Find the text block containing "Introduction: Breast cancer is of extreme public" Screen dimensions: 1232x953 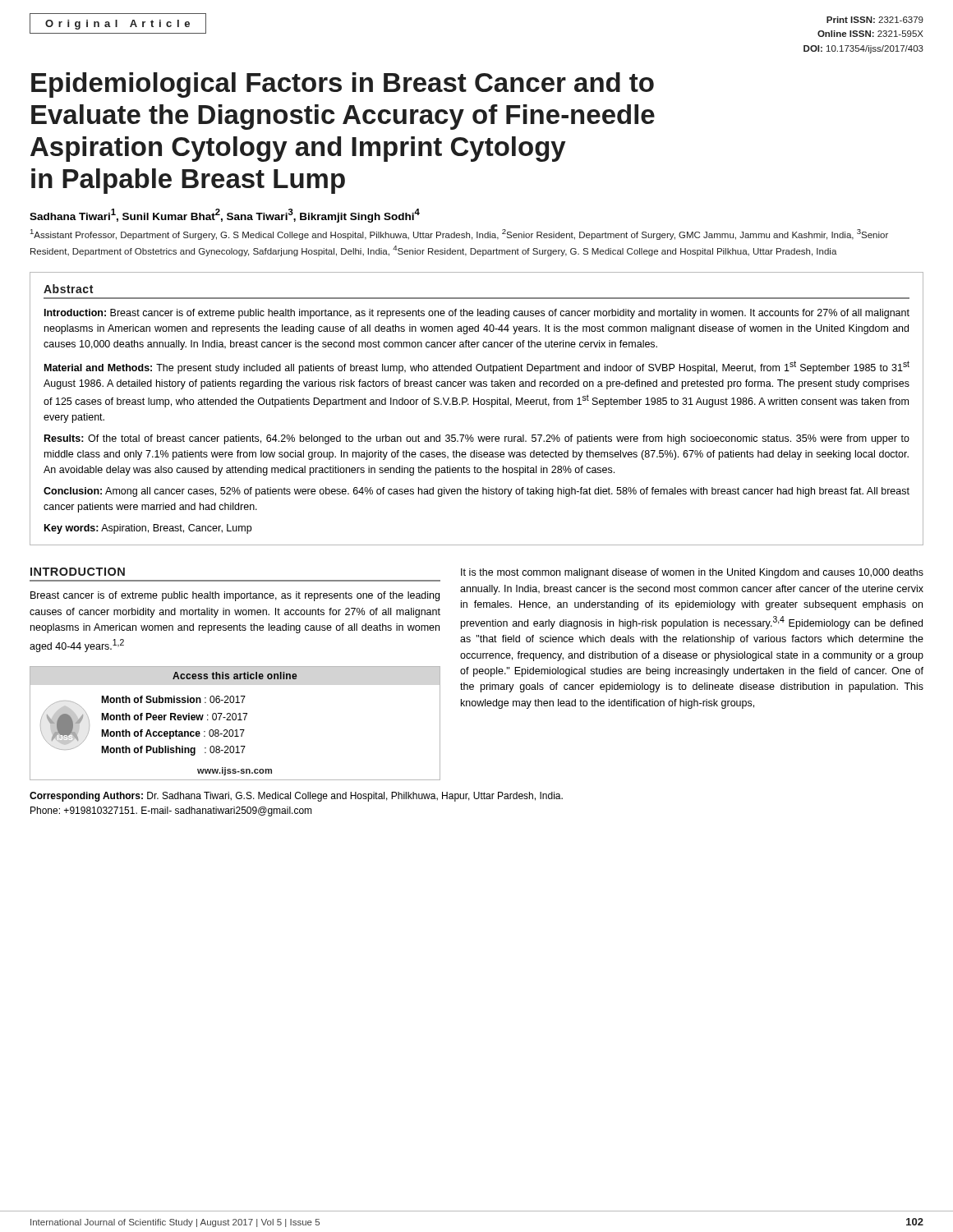tap(476, 329)
